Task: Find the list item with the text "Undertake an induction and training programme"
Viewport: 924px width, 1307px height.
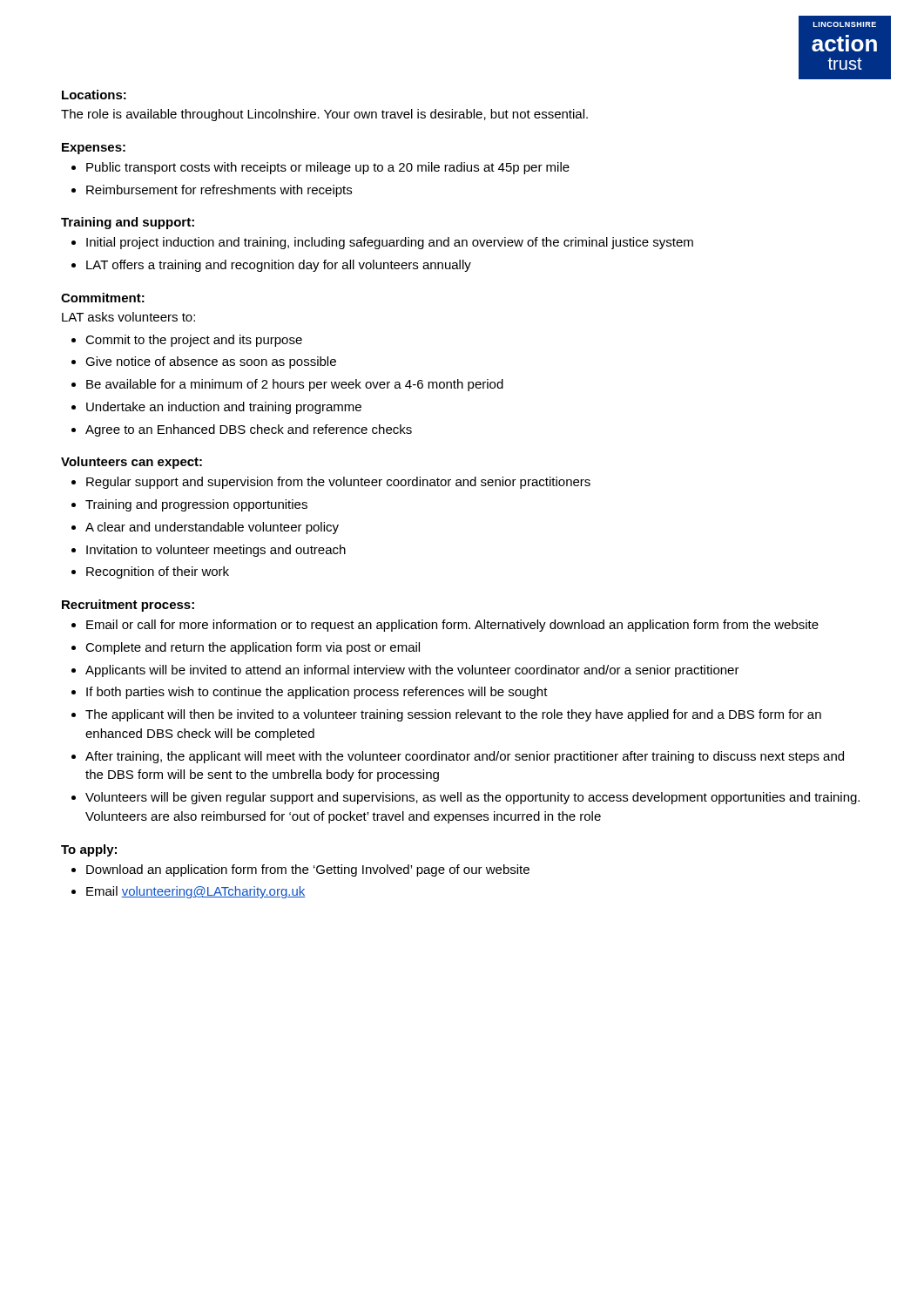Action: click(x=224, y=406)
